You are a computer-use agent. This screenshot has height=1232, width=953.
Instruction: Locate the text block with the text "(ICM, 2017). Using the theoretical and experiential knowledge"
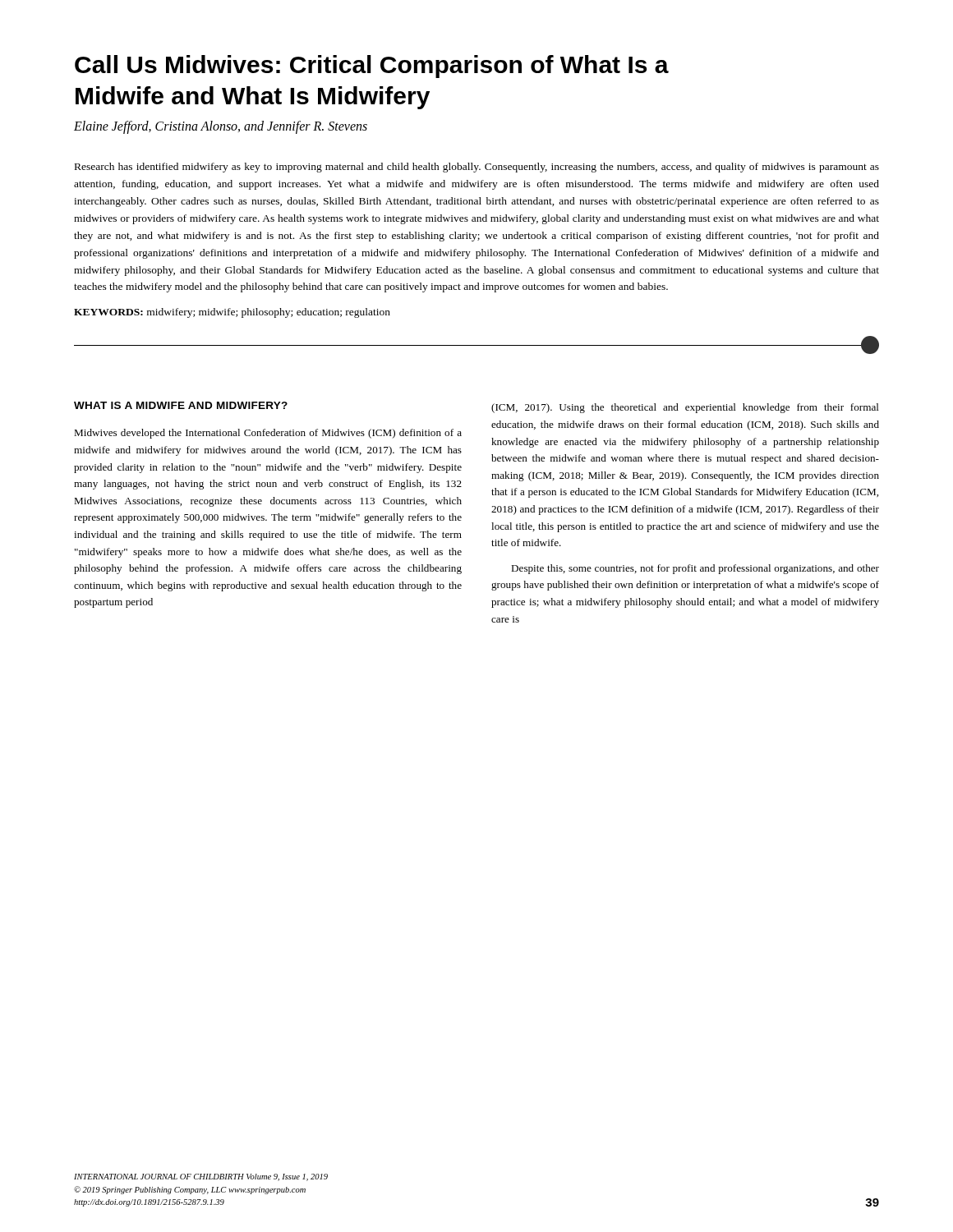tap(685, 513)
